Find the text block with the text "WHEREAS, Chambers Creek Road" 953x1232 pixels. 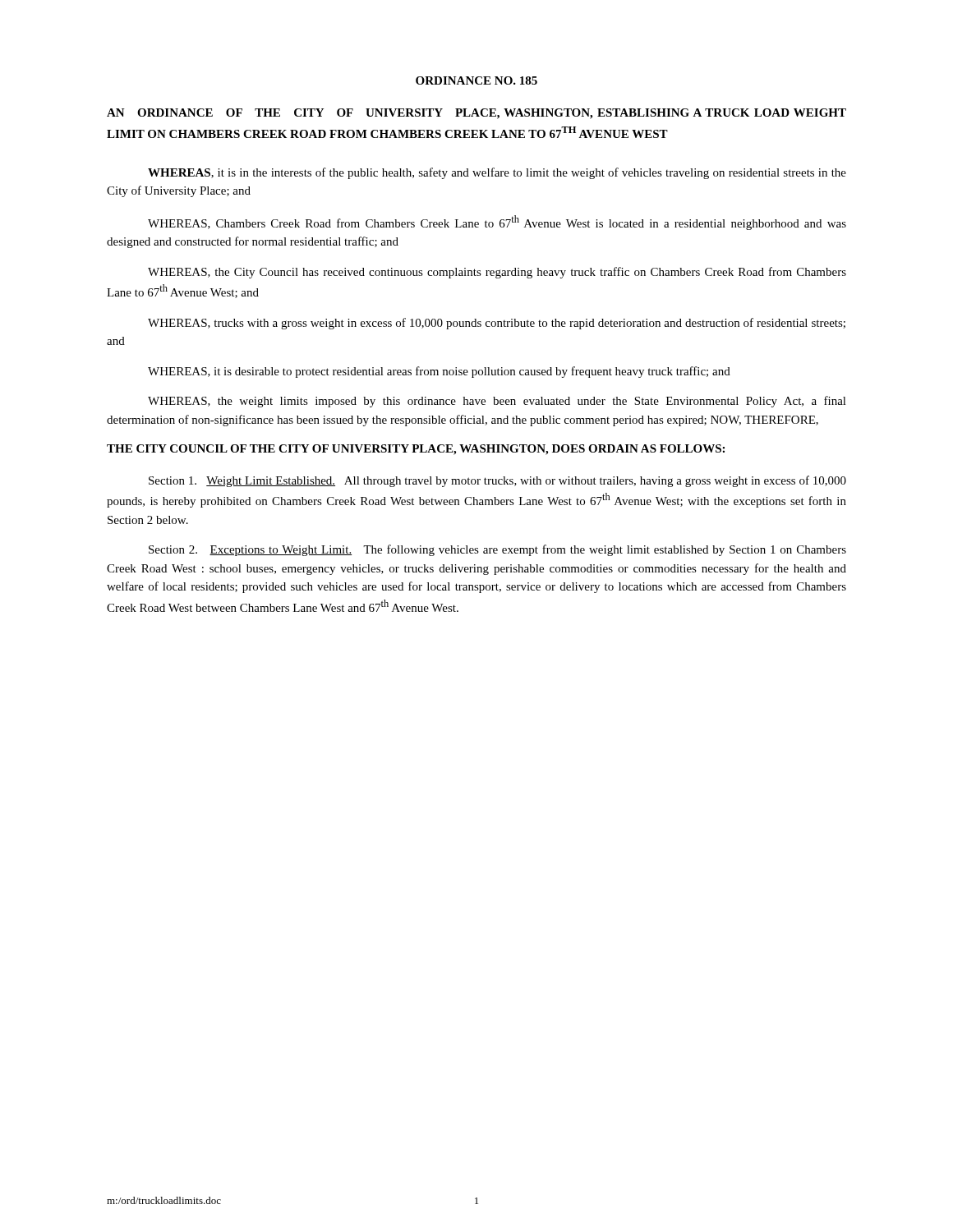pyautogui.click(x=476, y=231)
